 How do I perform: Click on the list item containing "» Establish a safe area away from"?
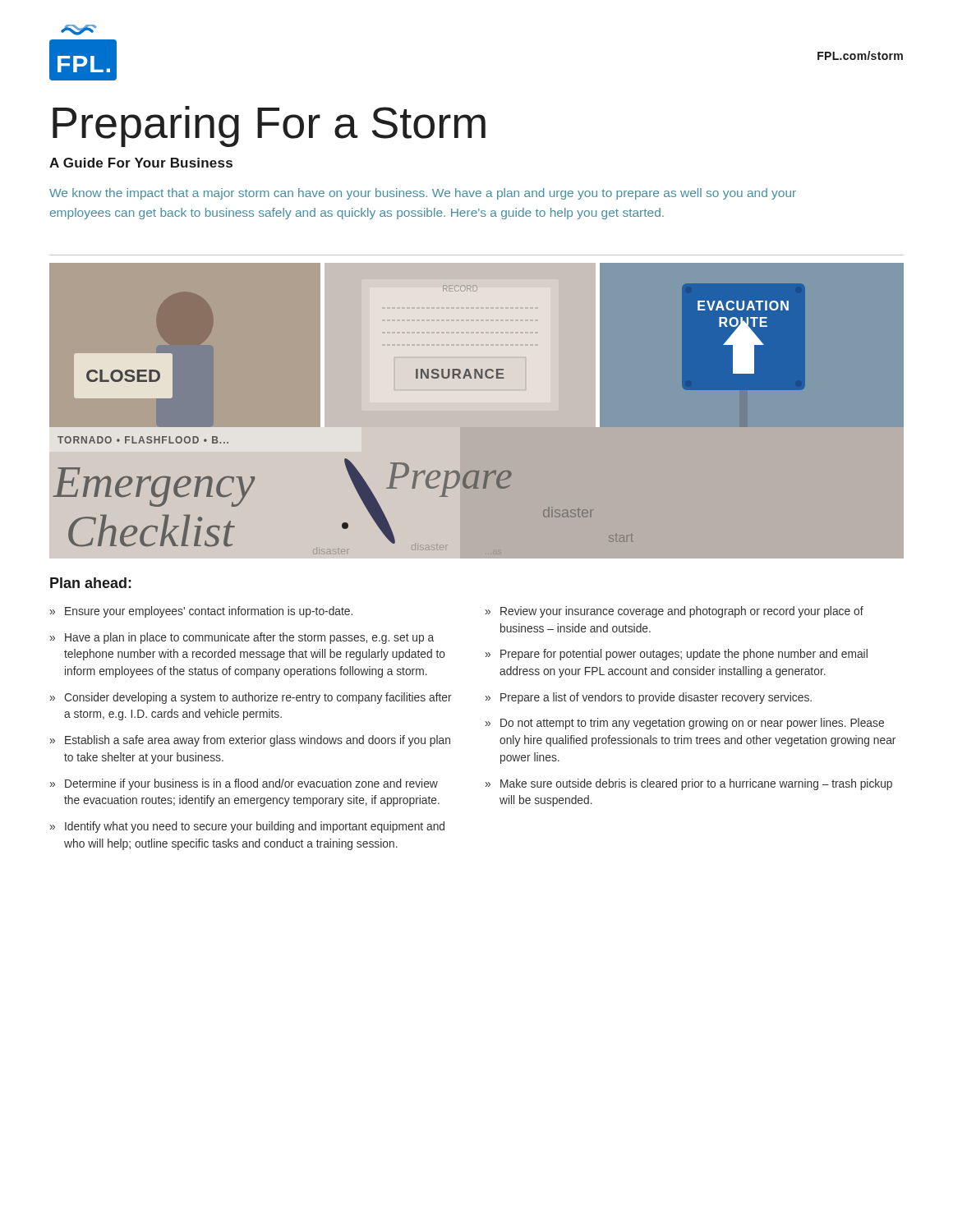(251, 750)
